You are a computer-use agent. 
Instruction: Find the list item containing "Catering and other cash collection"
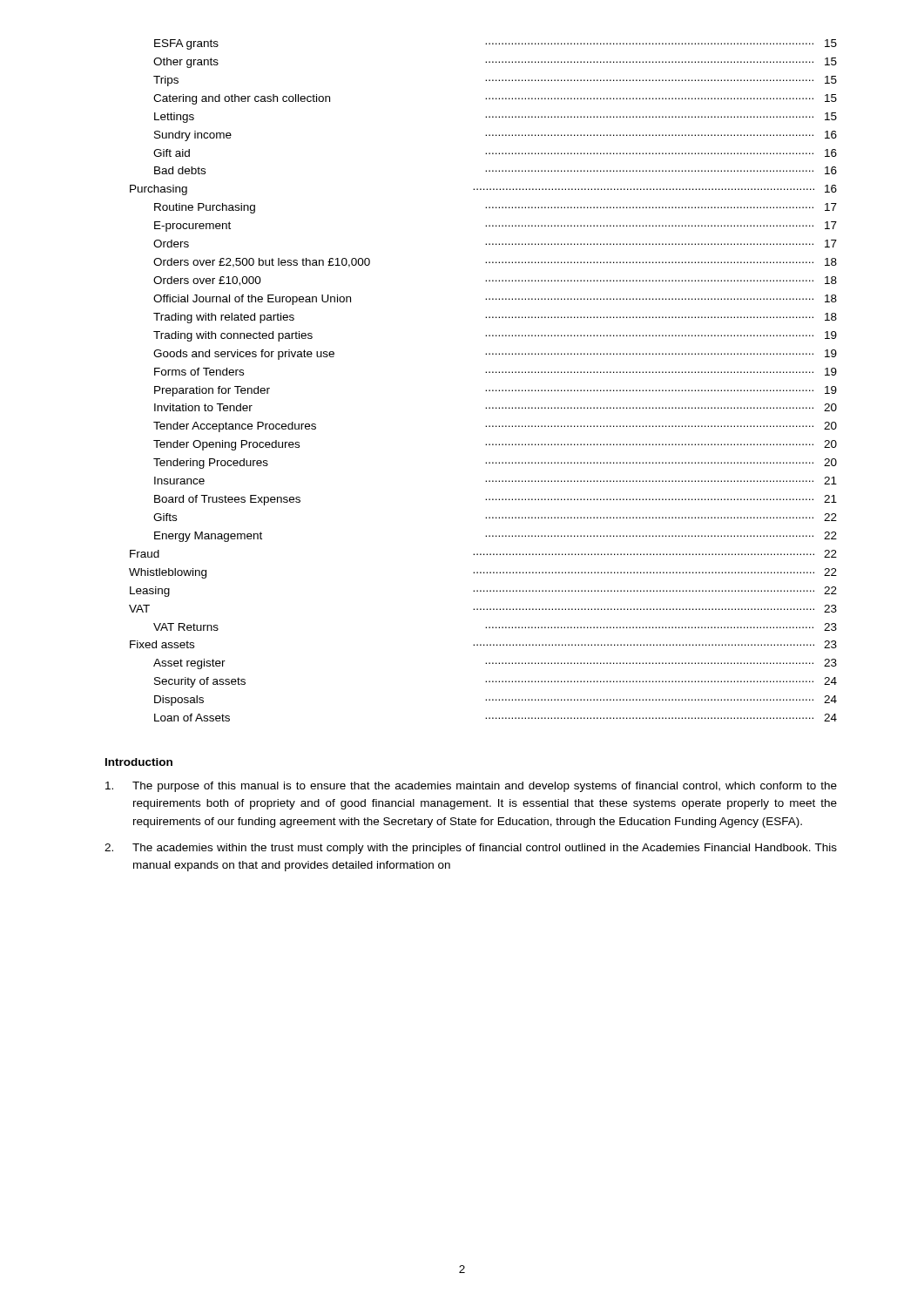pyautogui.click(x=495, y=99)
